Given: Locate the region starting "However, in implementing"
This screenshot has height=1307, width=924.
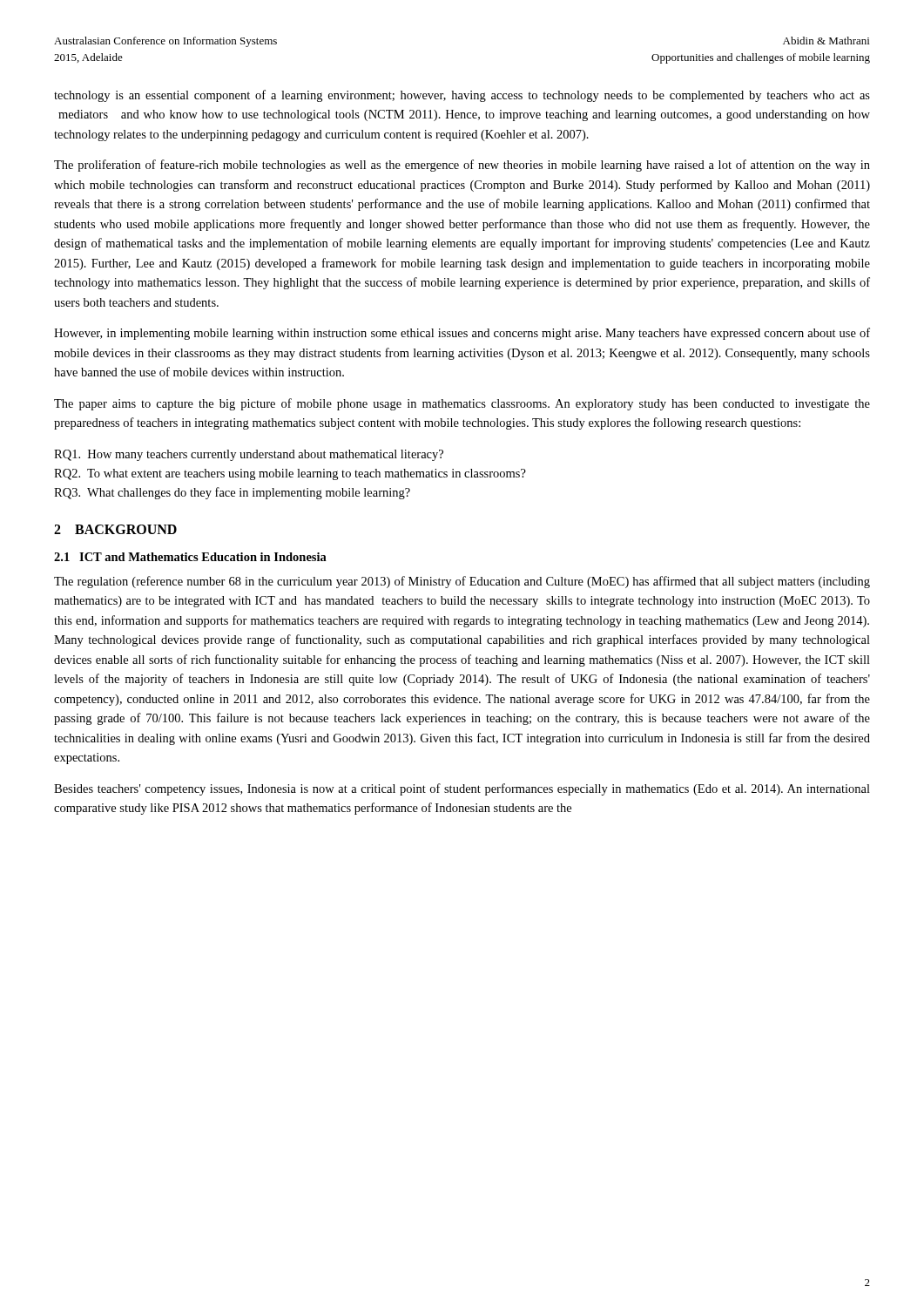Looking at the screenshot, I should tap(462, 353).
